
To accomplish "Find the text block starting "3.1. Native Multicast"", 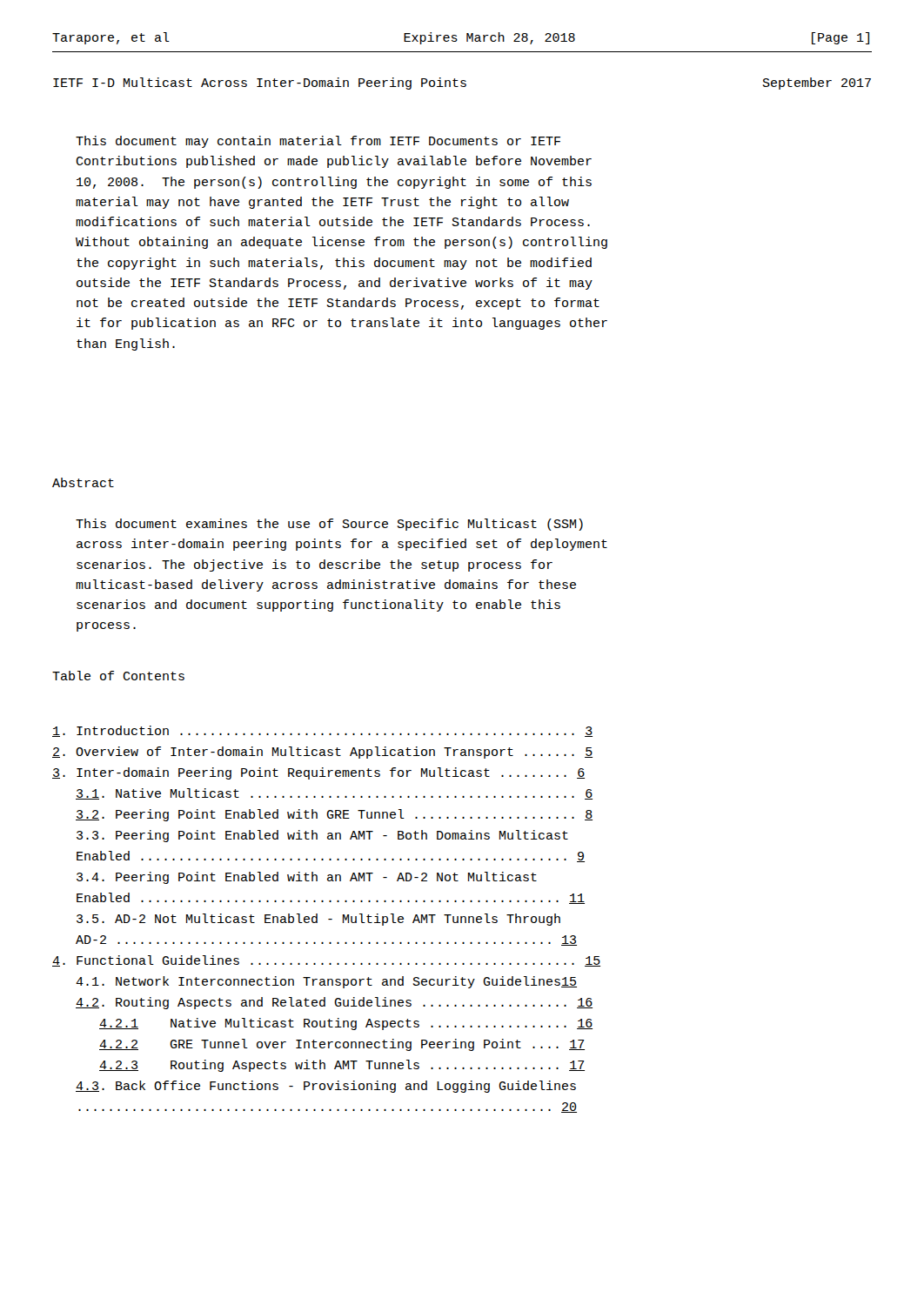I will point(322,795).
